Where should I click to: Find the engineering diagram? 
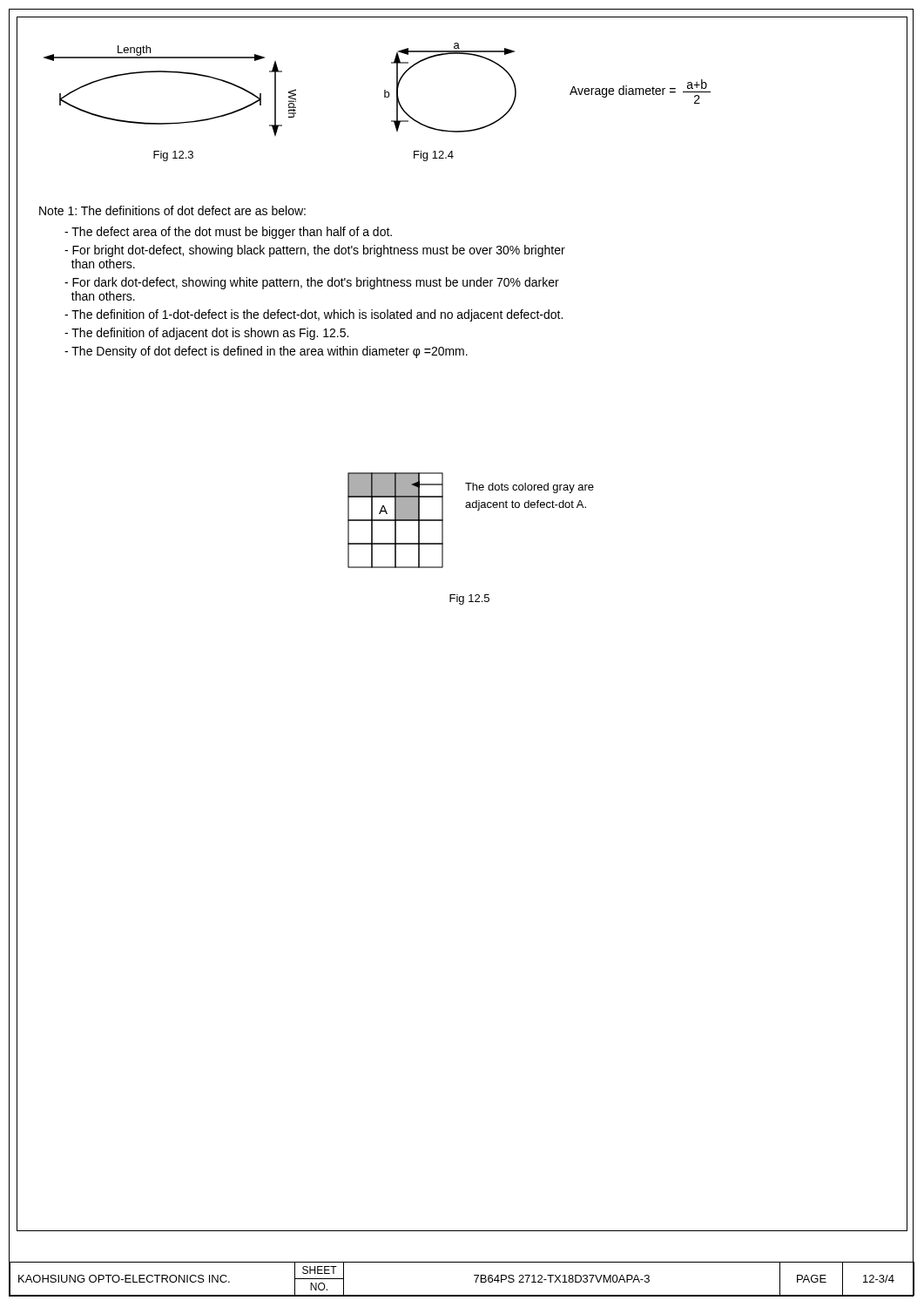[x=300, y=100]
